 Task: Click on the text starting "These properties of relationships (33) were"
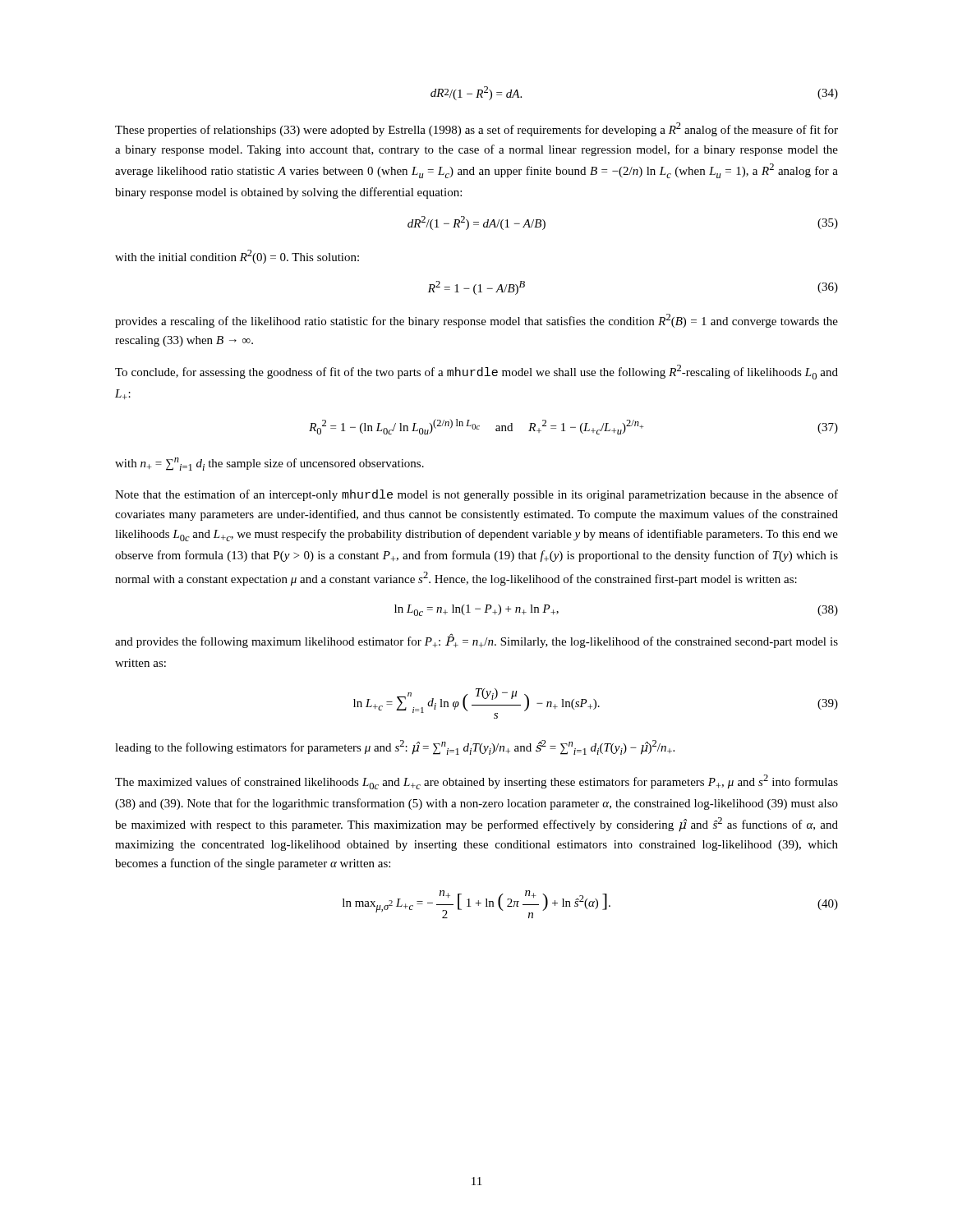coord(476,160)
